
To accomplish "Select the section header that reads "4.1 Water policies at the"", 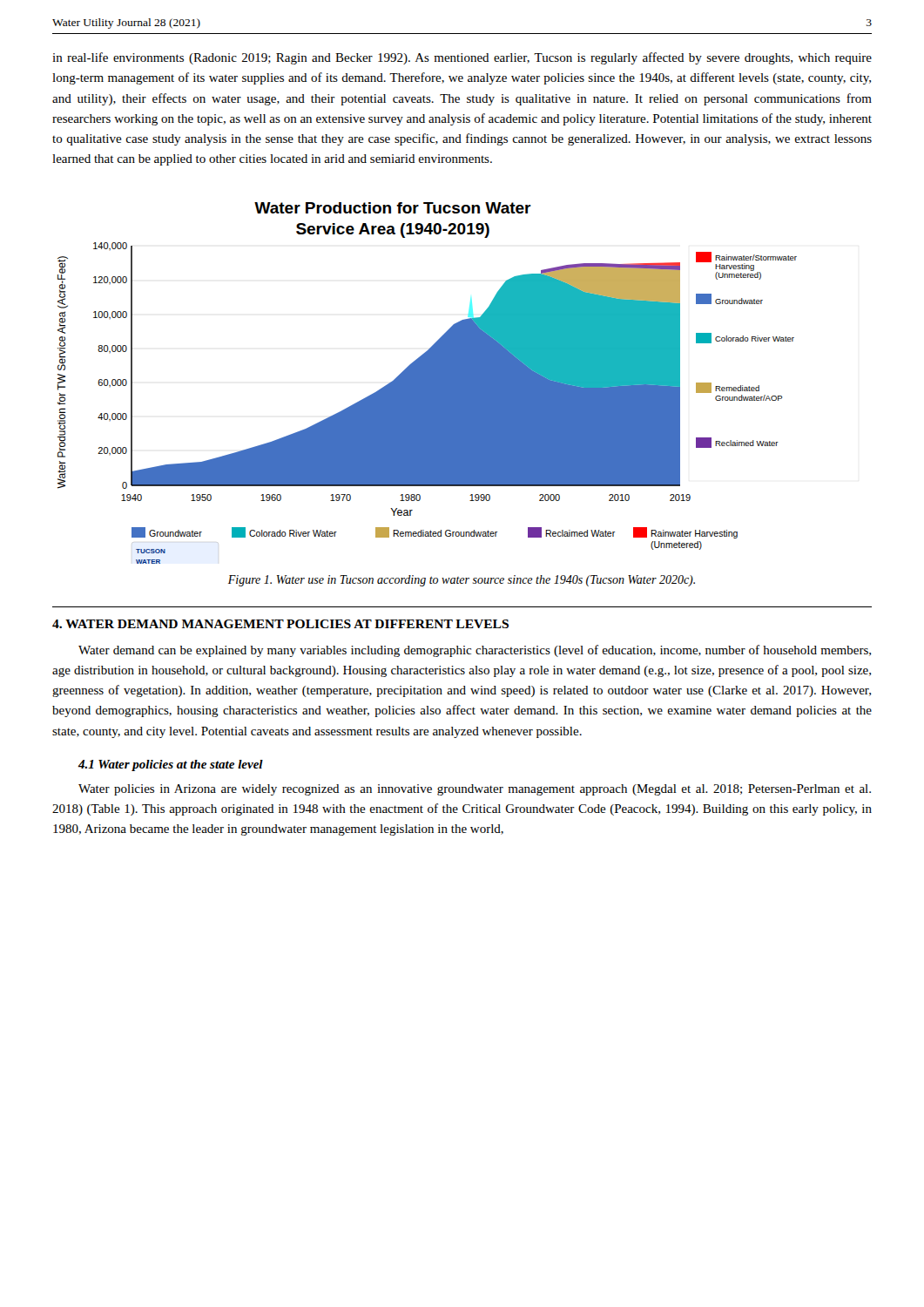I will [170, 764].
